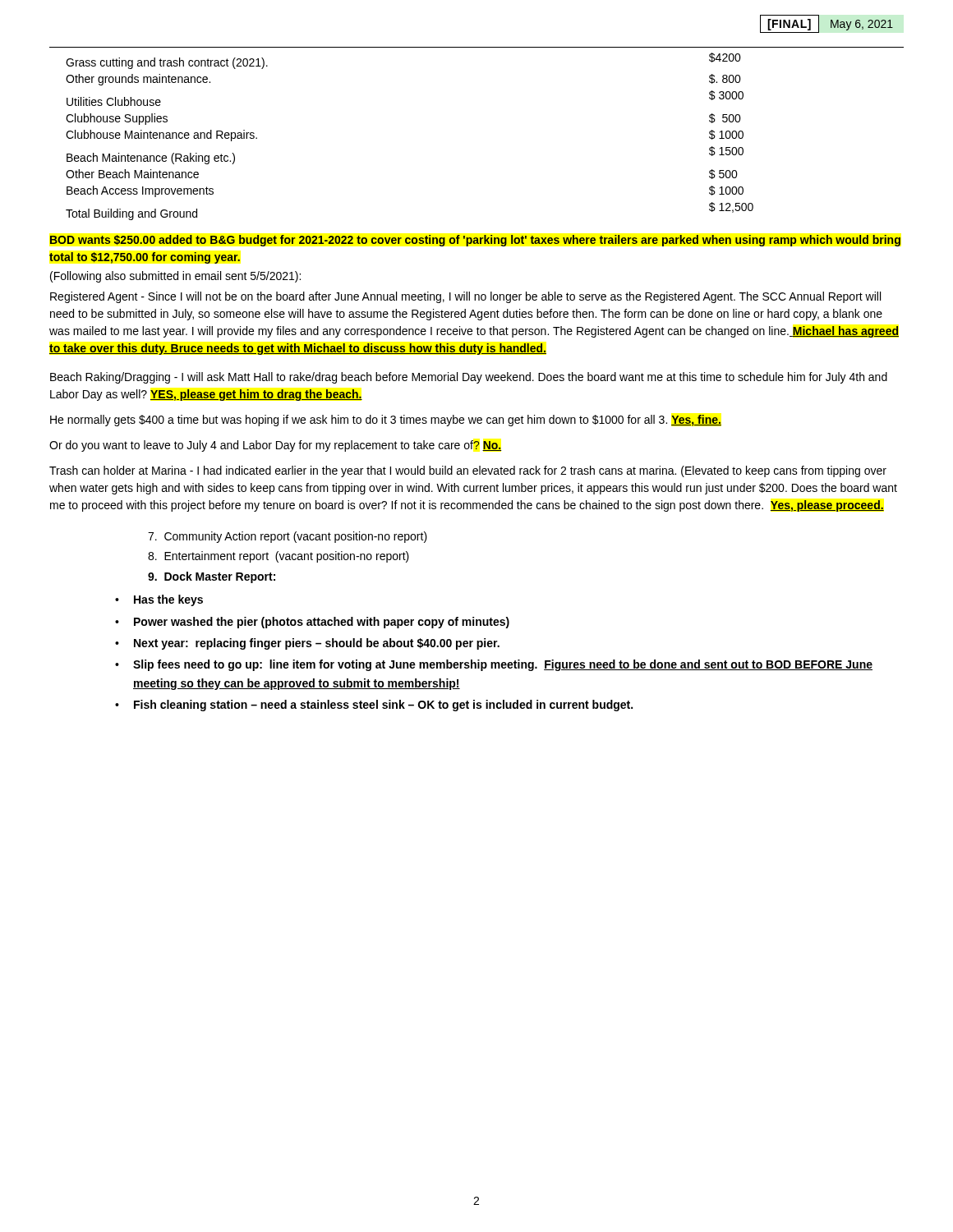Find the text block starting "• Has the keys"
This screenshot has height=1232, width=953.
[x=159, y=600]
